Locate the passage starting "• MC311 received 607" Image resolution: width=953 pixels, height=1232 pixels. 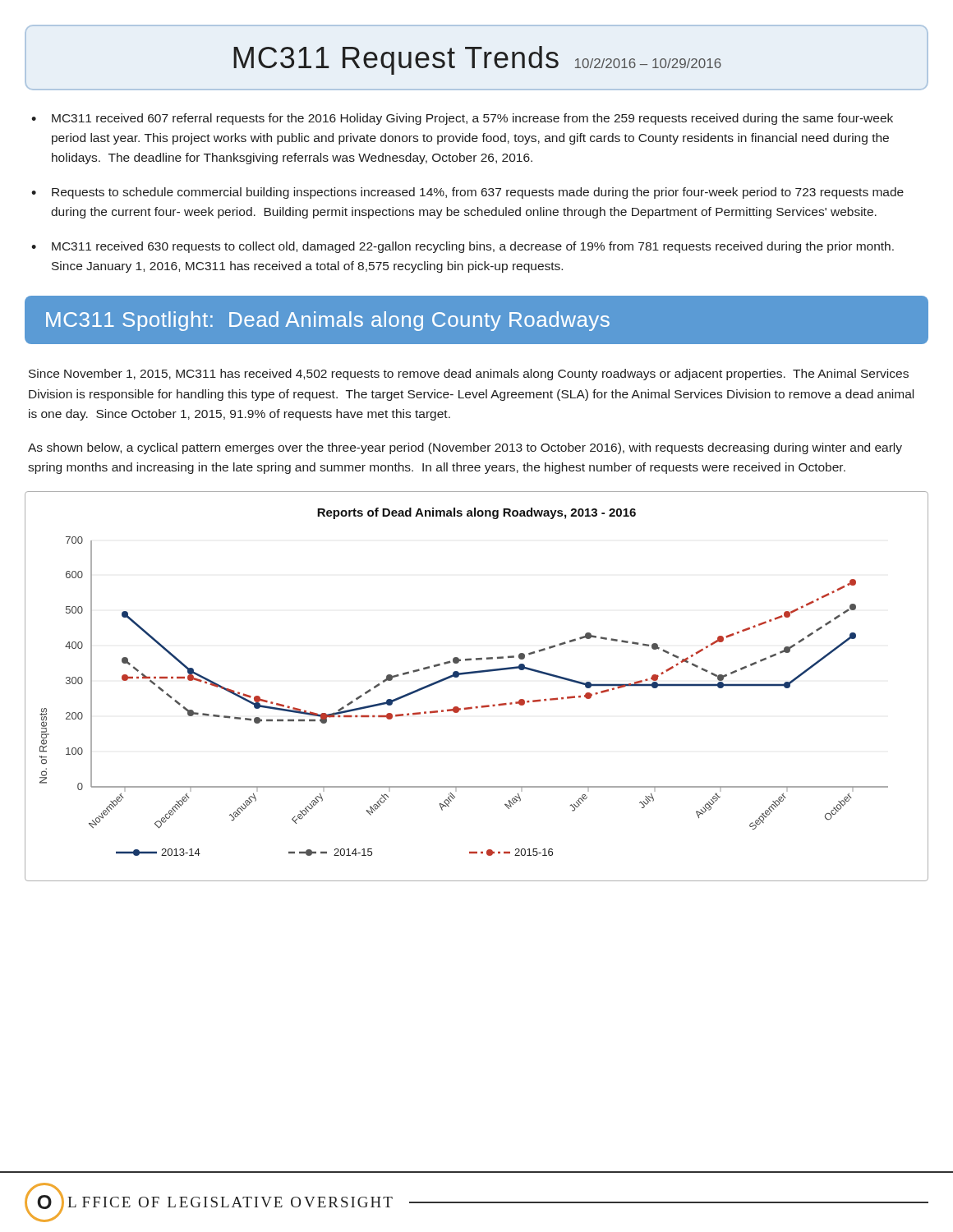coord(462,136)
